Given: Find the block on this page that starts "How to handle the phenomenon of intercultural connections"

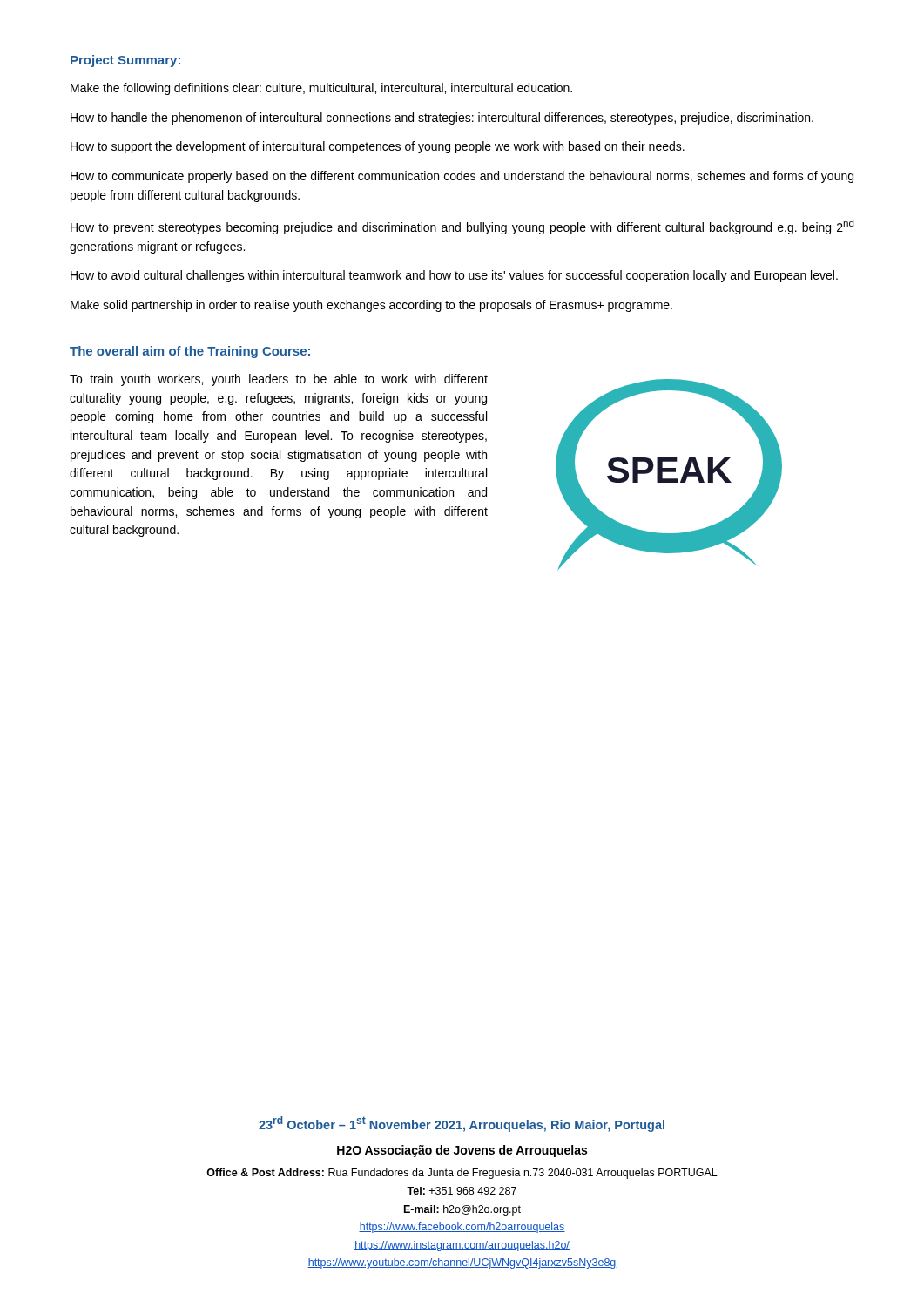Looking at the screenshot, I should [442, 117].
